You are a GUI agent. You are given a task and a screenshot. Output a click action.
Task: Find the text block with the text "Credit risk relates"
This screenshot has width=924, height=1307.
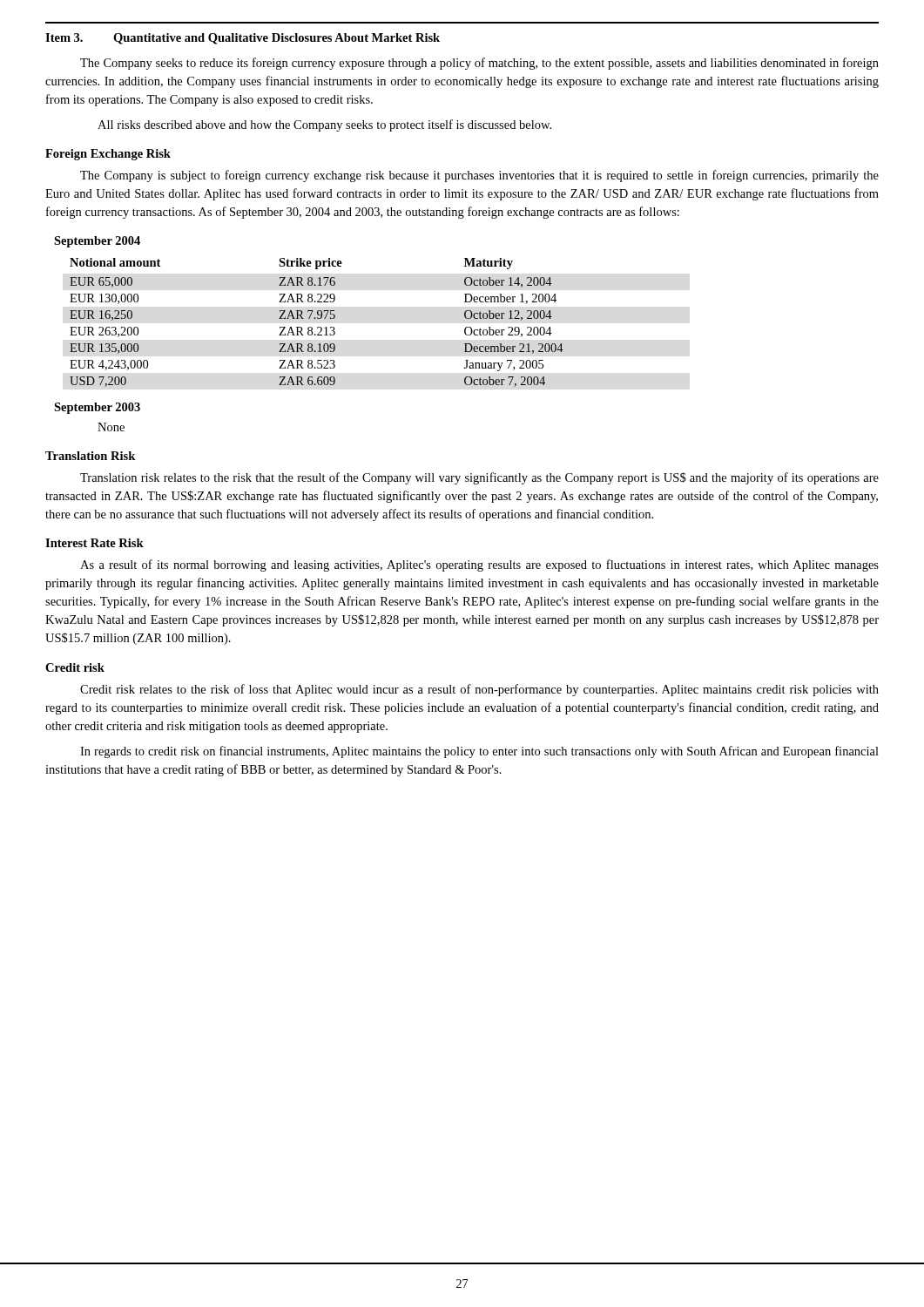tap(462, 707)
